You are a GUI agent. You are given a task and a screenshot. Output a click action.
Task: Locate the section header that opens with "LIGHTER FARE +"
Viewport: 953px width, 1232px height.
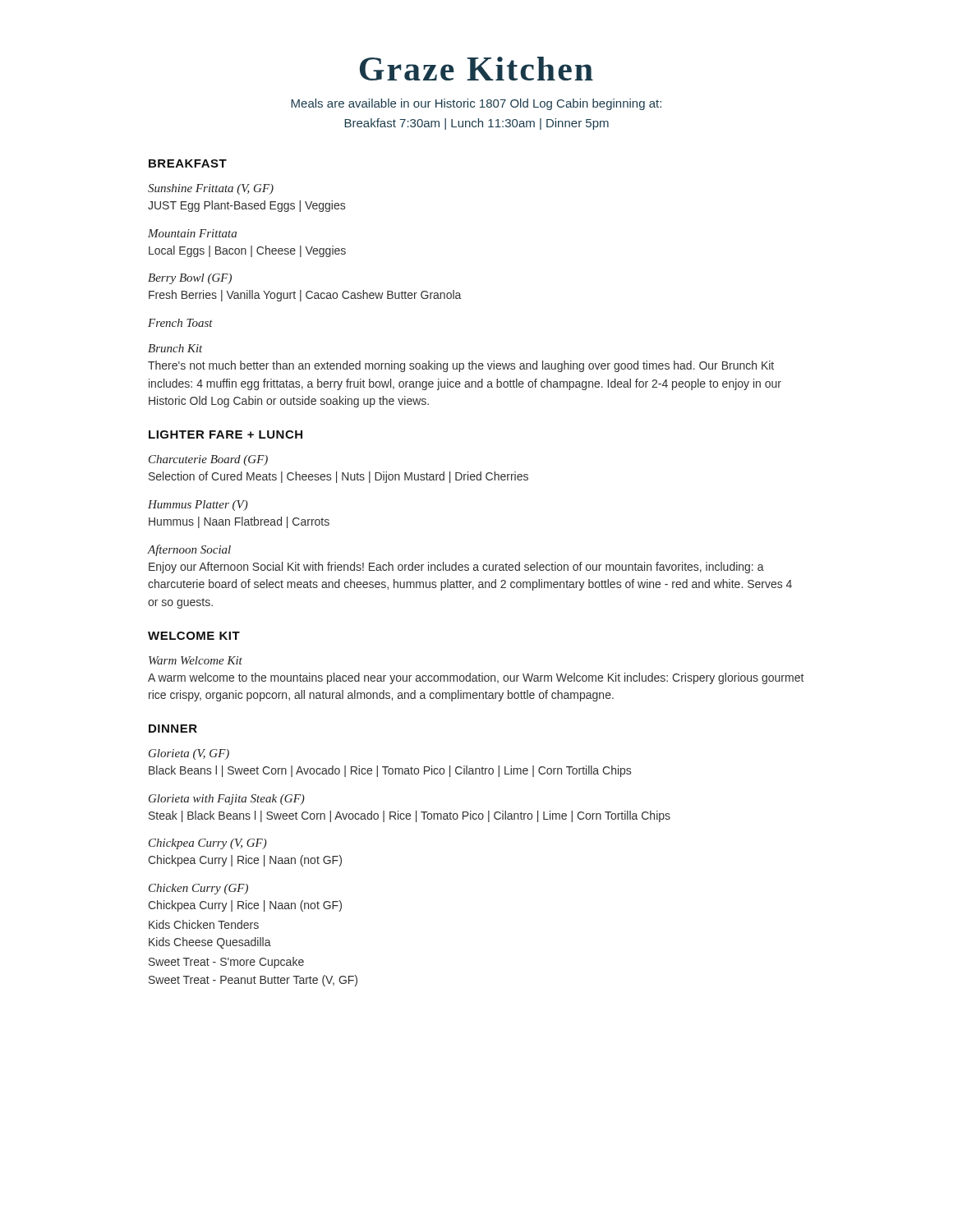point(226,434)
